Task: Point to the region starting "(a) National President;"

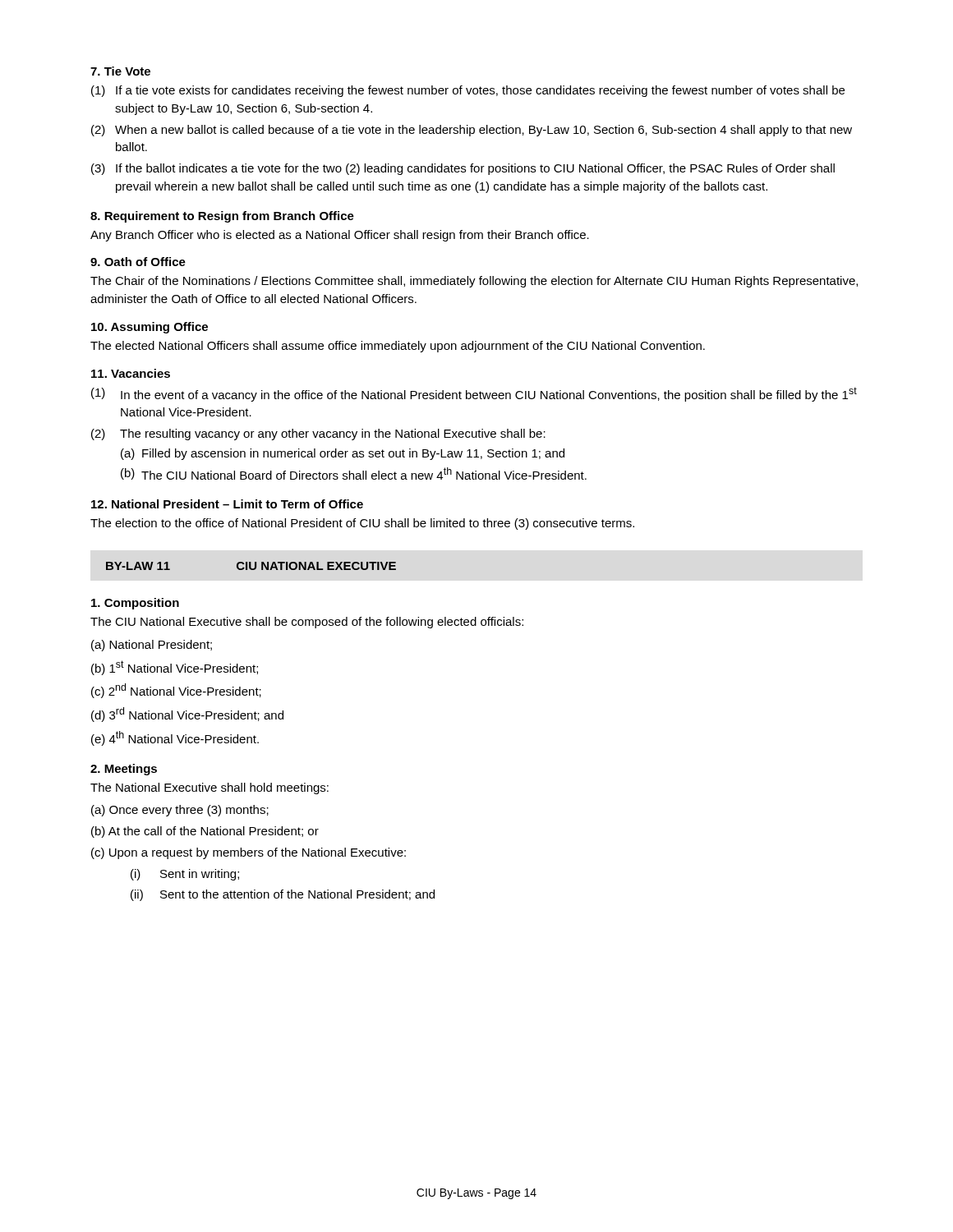Action: point(152,644)
